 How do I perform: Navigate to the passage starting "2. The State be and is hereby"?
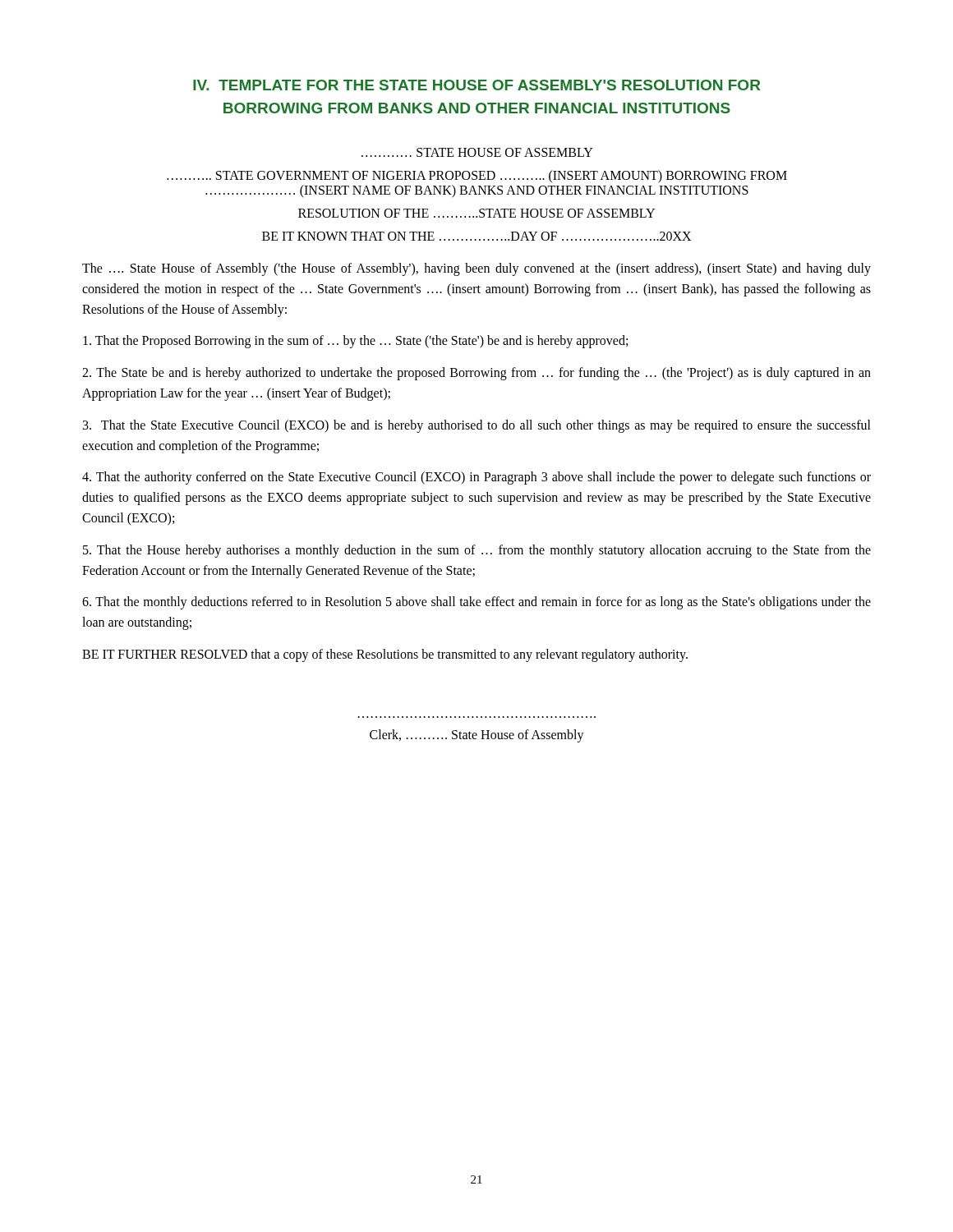pyautogui.click(x=476, y=383)
